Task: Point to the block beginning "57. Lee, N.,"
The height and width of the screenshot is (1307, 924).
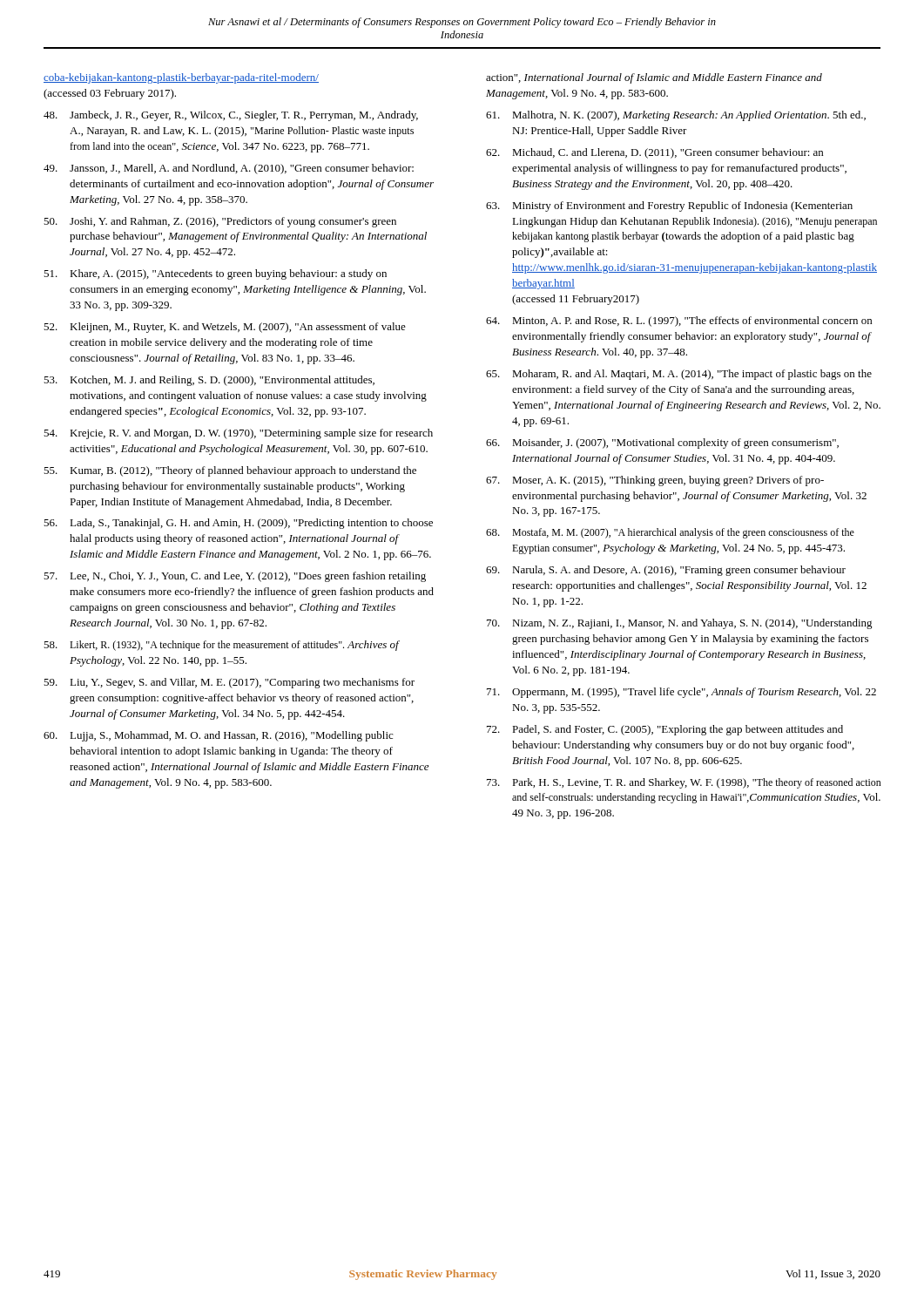Action: click(x=239, y=600)
